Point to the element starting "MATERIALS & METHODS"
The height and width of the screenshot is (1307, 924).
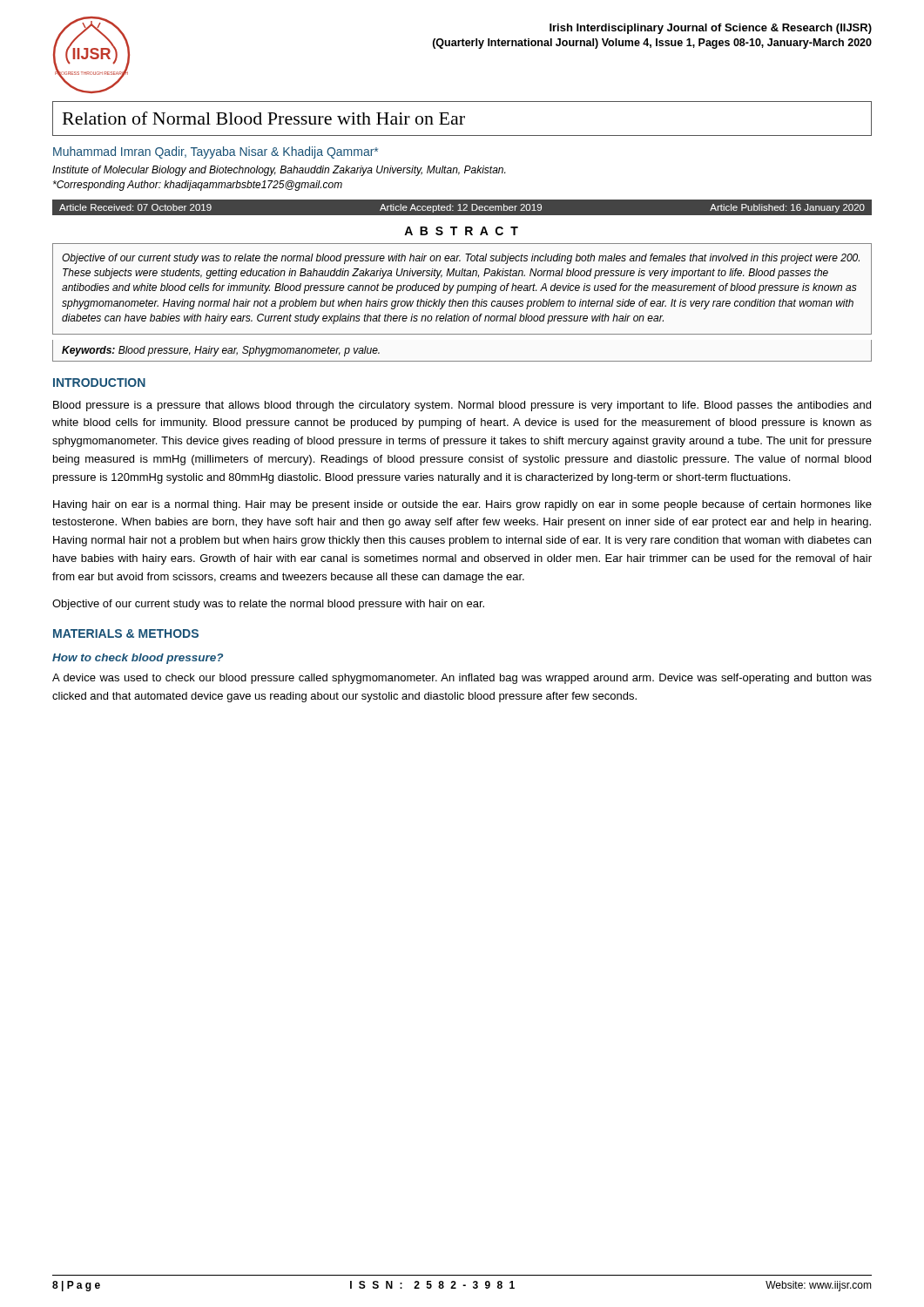[126, 634]
